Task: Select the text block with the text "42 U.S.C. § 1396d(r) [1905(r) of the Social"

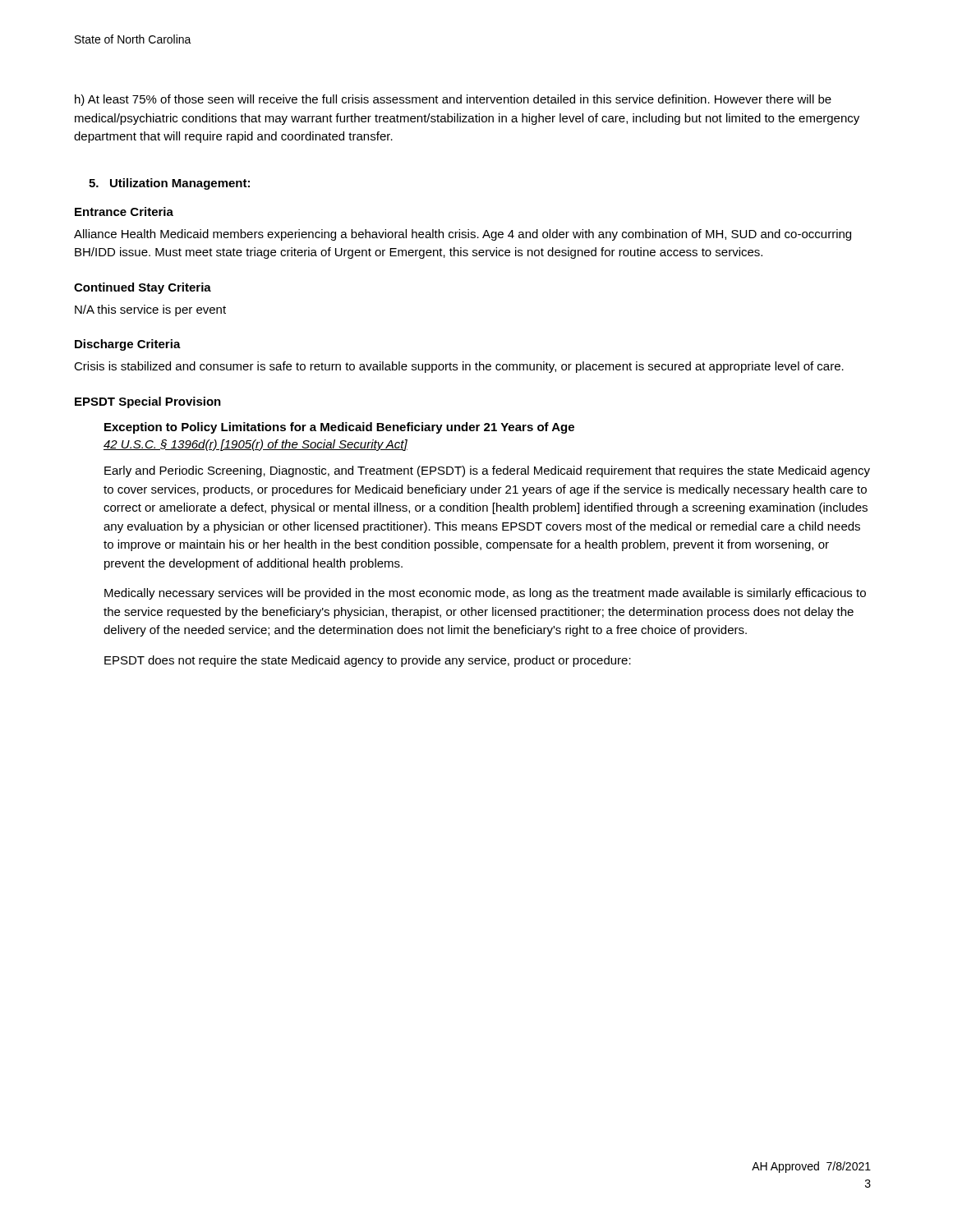Action: [x=256, y=445]
